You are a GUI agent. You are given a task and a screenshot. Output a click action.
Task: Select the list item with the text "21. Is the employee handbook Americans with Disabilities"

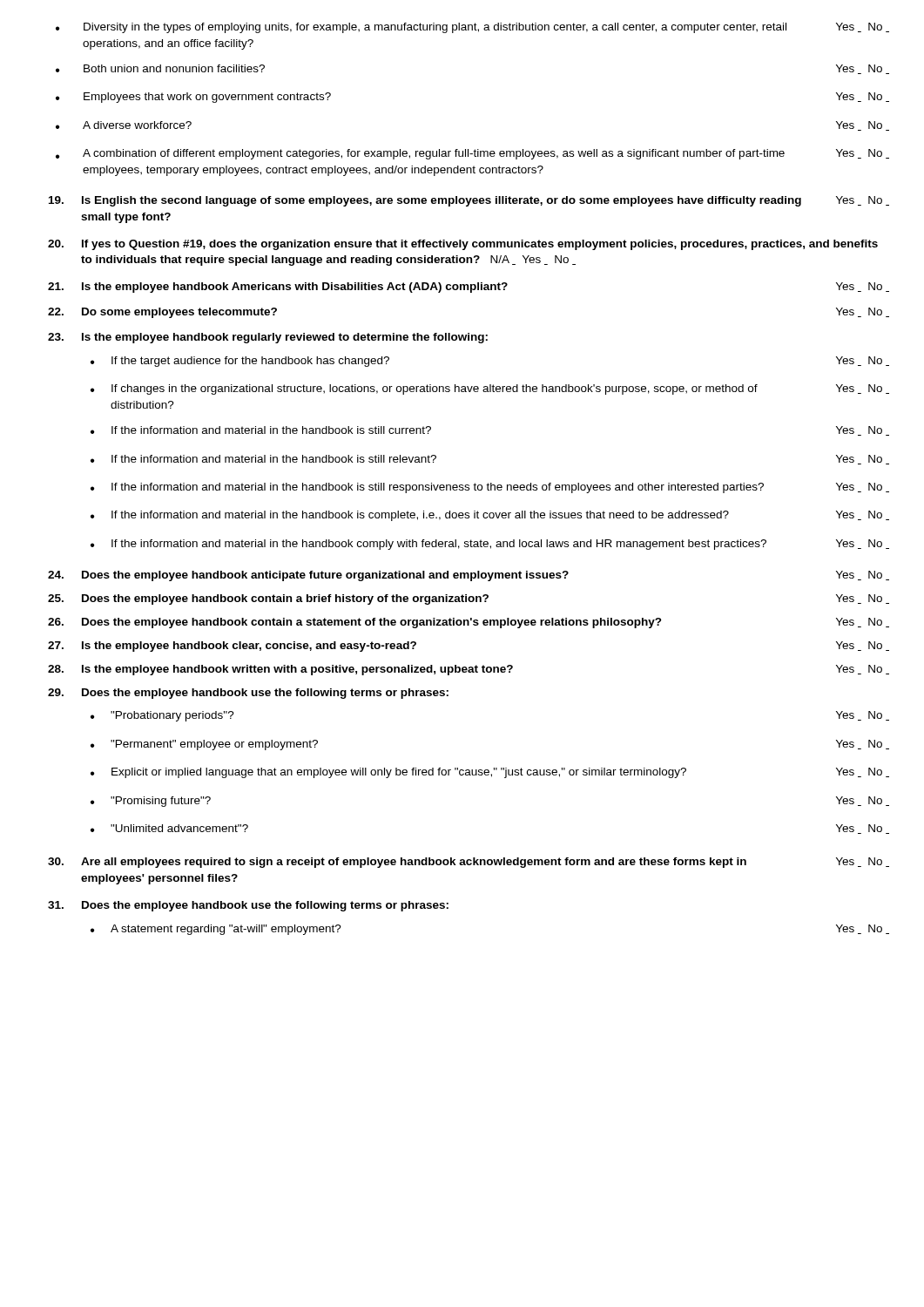point(469,287)
